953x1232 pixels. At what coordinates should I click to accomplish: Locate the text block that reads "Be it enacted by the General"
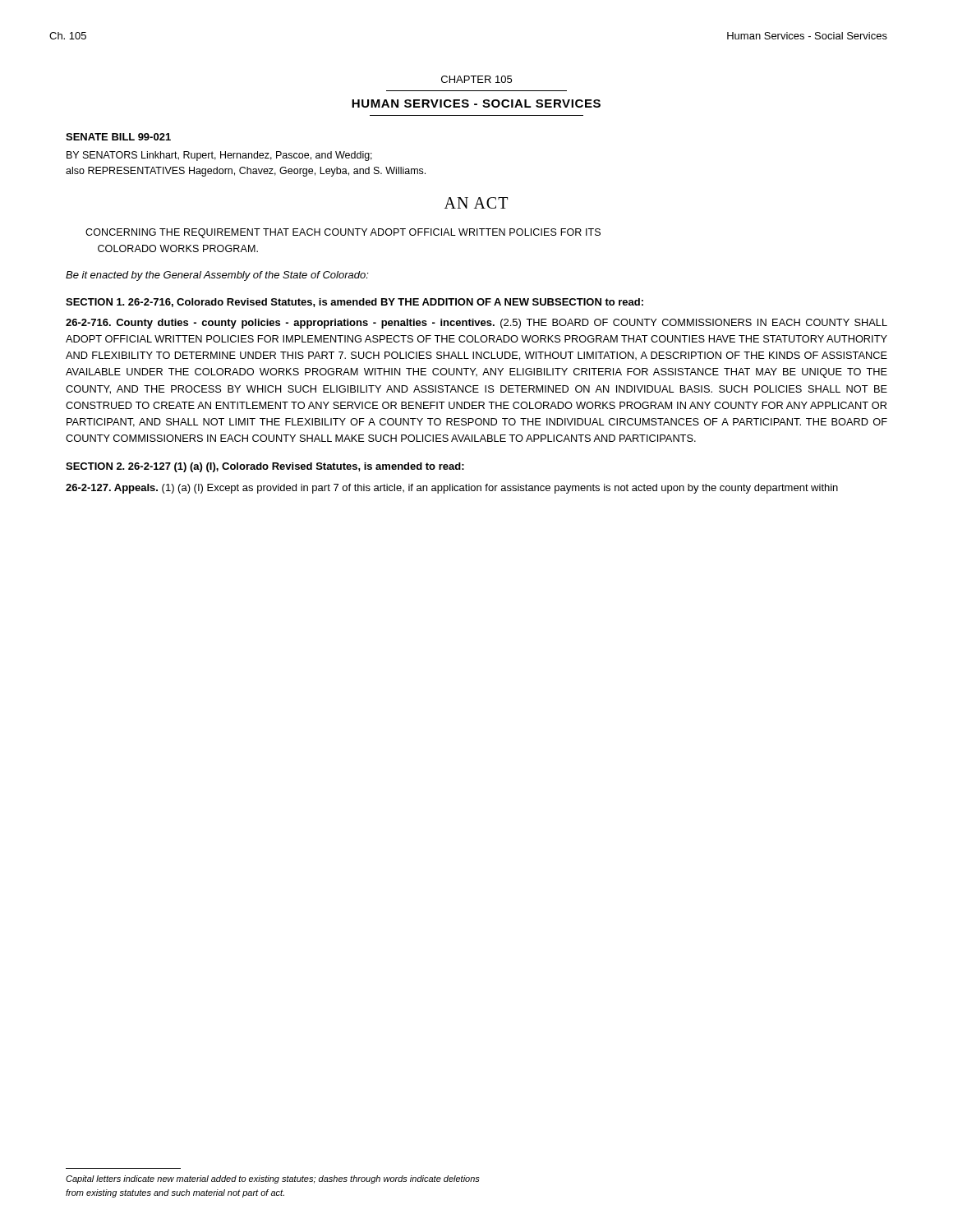pyautogui.click(x=217, y=274)
